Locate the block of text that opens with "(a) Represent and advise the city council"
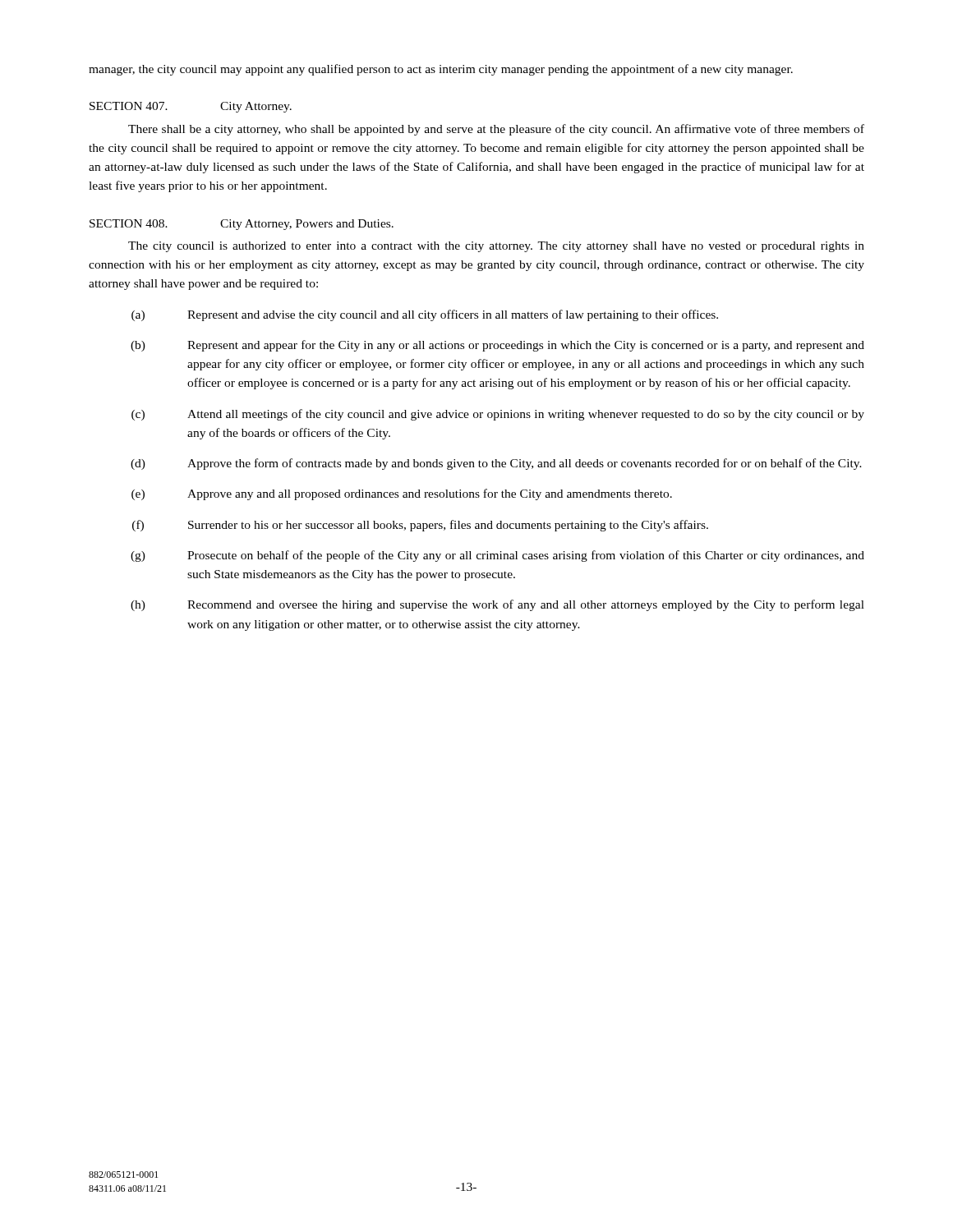The image size is (953, 1232). [476, 314]
